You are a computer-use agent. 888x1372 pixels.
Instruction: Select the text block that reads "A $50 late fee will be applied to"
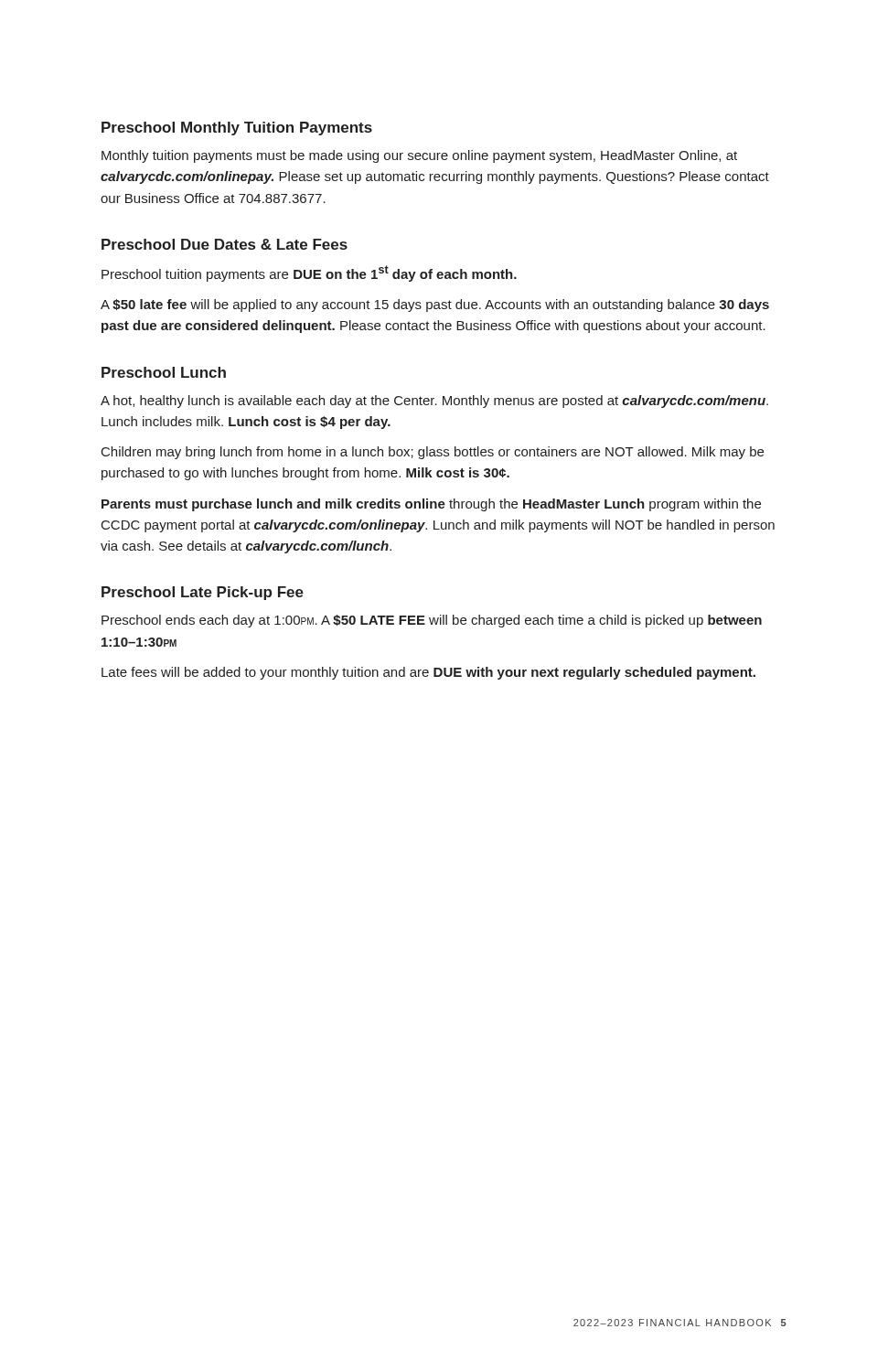[x=444, y=315]
